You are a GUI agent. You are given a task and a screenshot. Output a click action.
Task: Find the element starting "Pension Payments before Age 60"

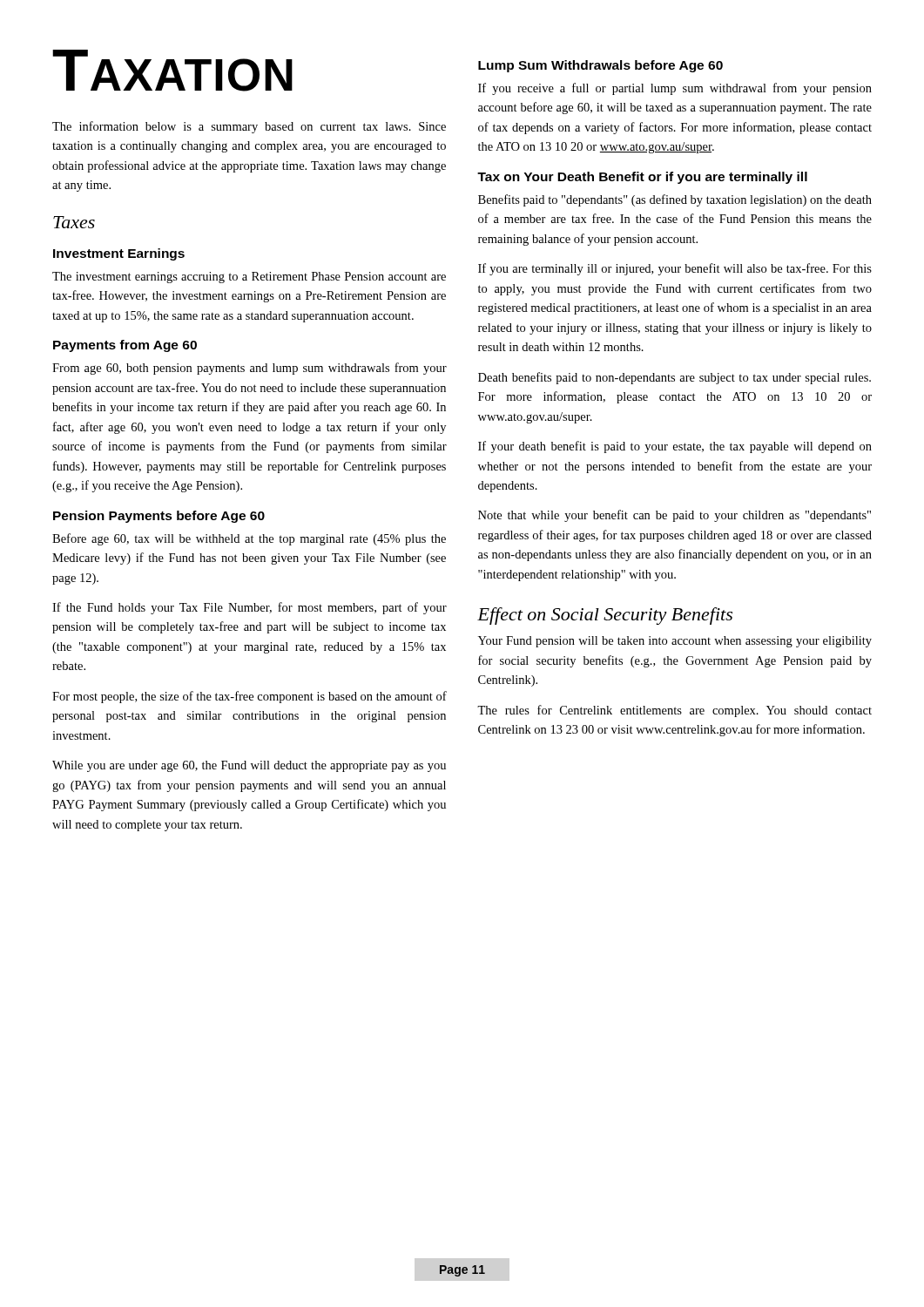159,515
